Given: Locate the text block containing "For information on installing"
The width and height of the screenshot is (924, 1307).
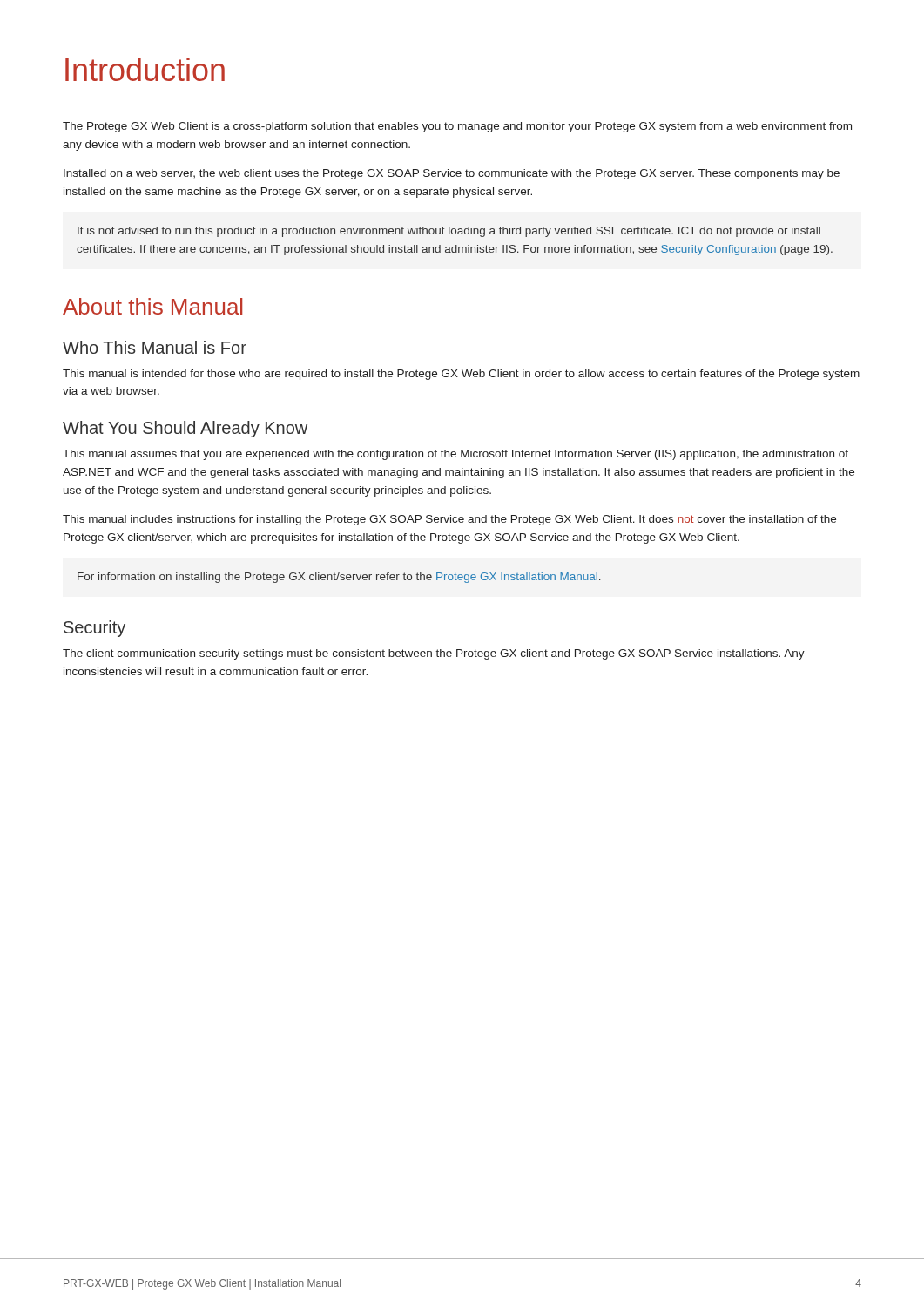Looking at the screenshot, I should [x=462, y=577].
